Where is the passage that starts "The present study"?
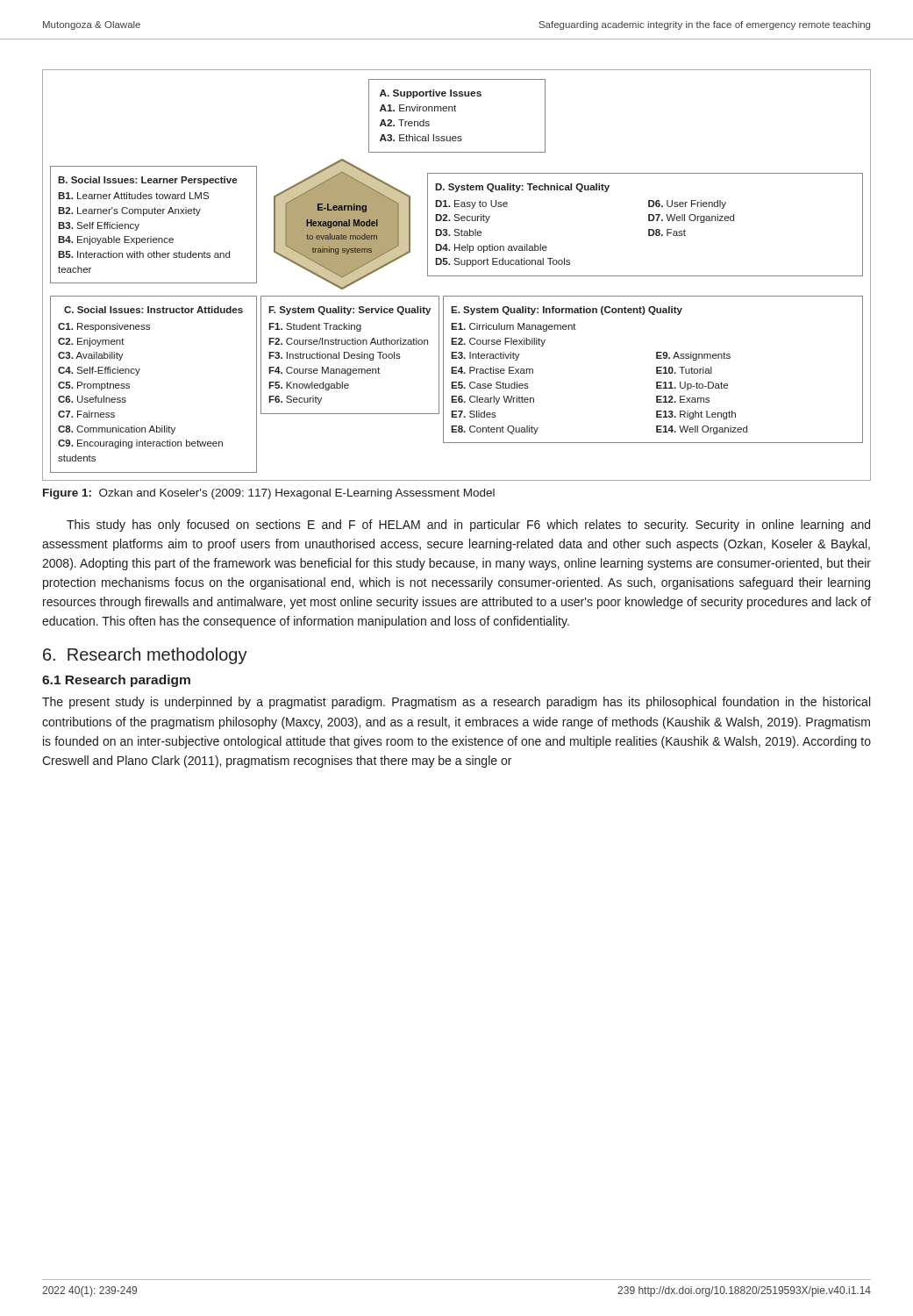The image size is (913, 1316). [456, 731]
